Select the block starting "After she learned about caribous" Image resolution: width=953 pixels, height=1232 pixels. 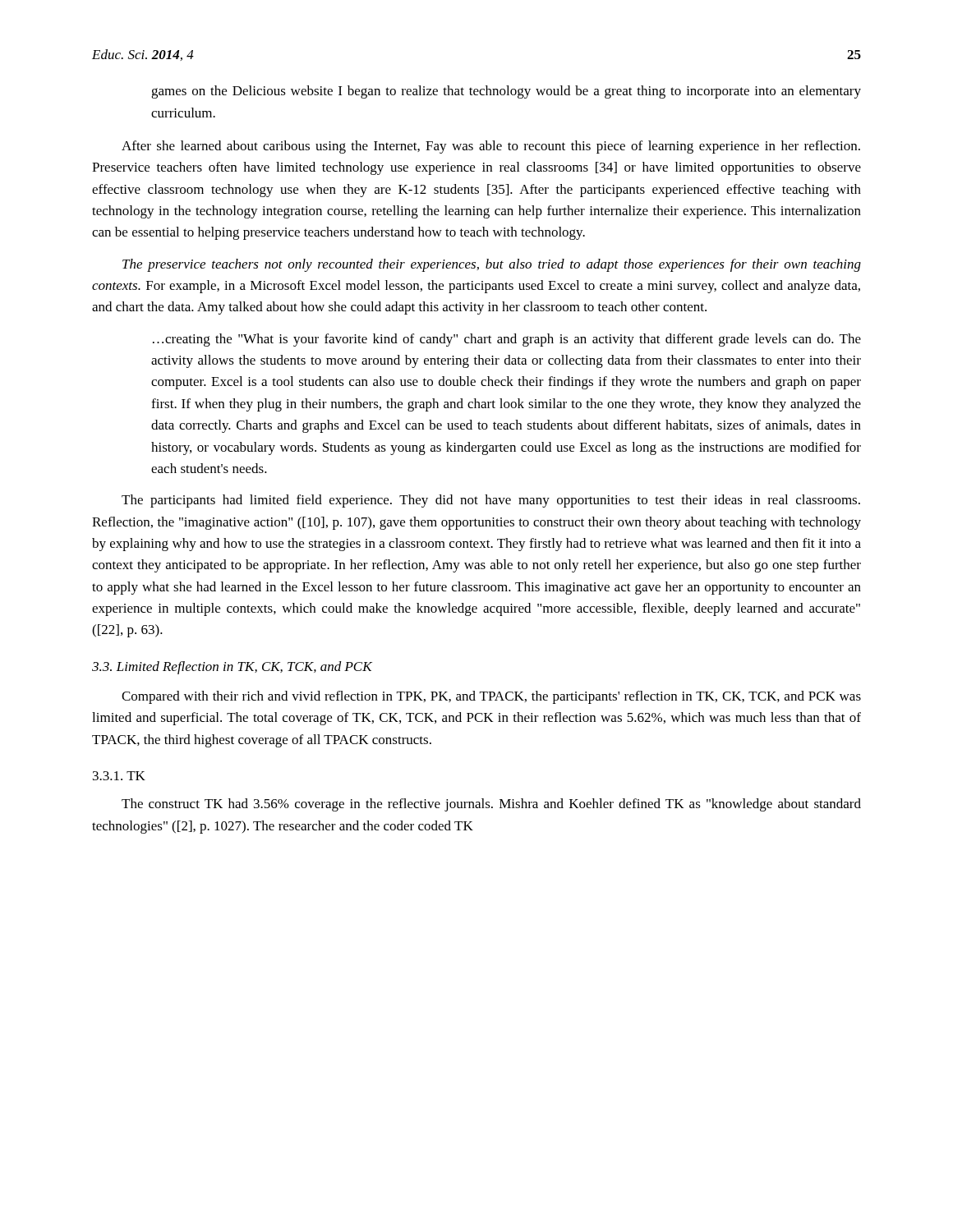point(476,190)
